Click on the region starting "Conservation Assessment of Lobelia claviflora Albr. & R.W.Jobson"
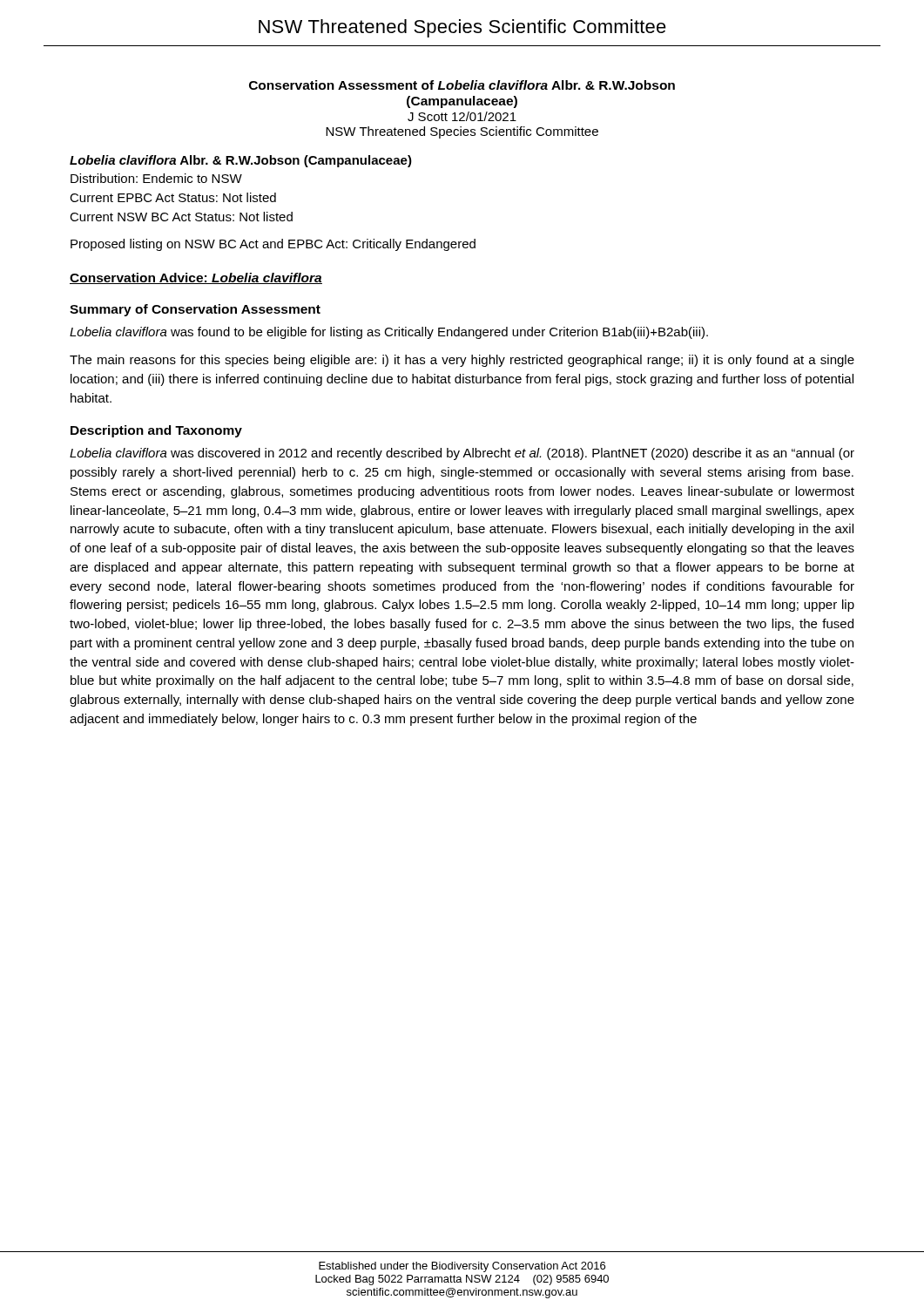This screenshot has width=924, height=1307. tap(462, 108)
